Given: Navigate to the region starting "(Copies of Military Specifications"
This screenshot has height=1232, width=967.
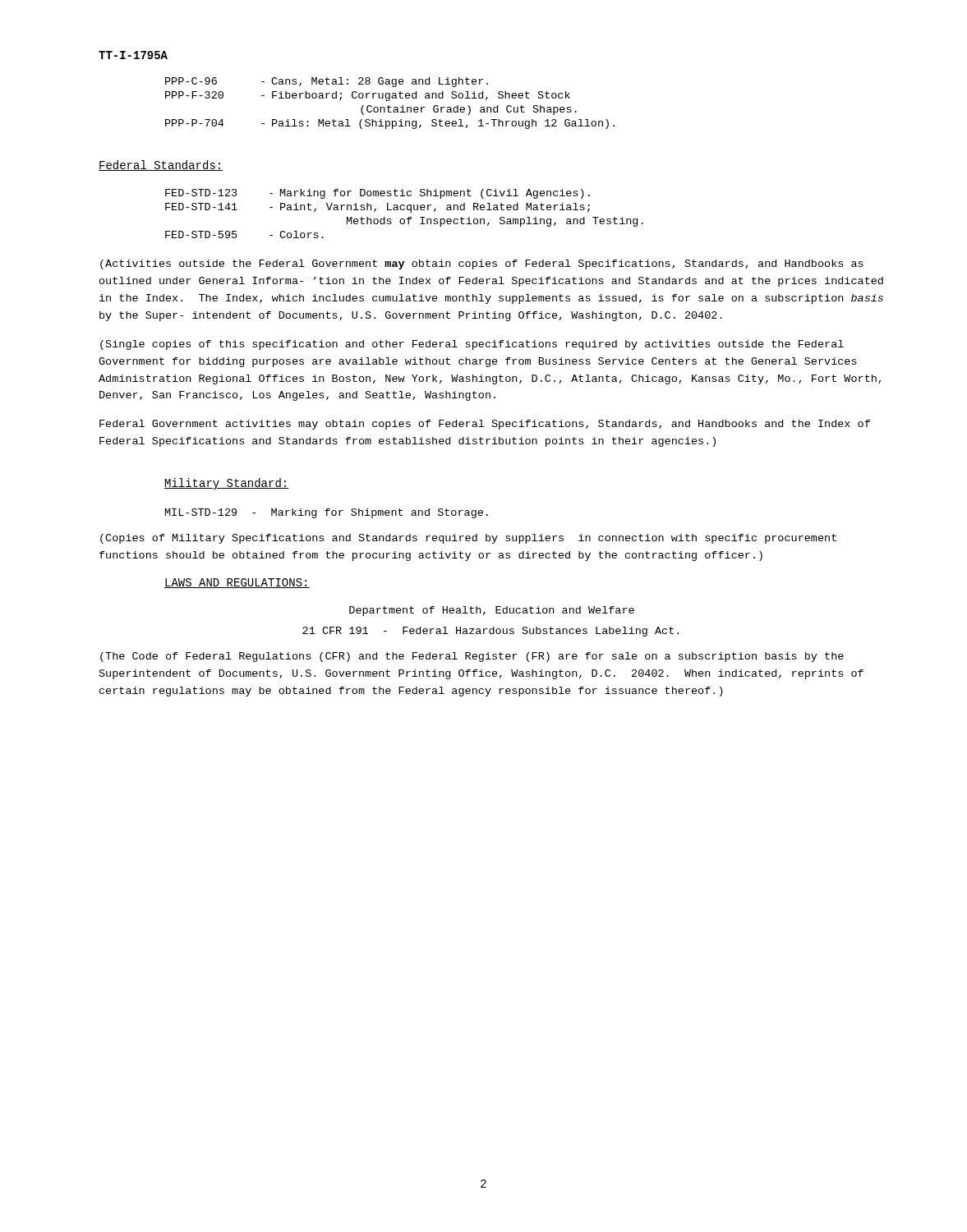Looking at the screenshot, I should (468, 547).
